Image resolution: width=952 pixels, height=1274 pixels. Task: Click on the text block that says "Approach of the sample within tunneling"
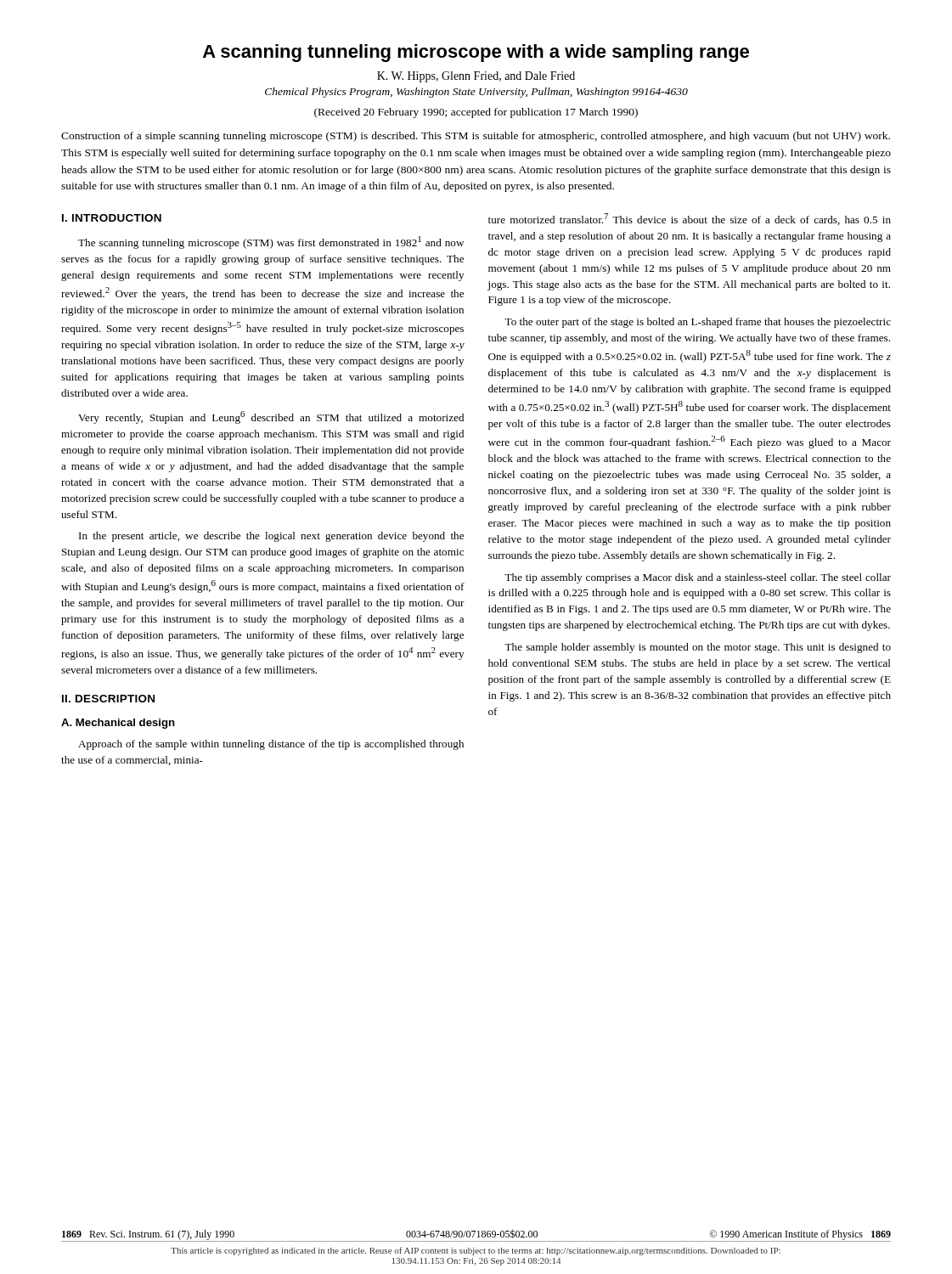point(263,753)
